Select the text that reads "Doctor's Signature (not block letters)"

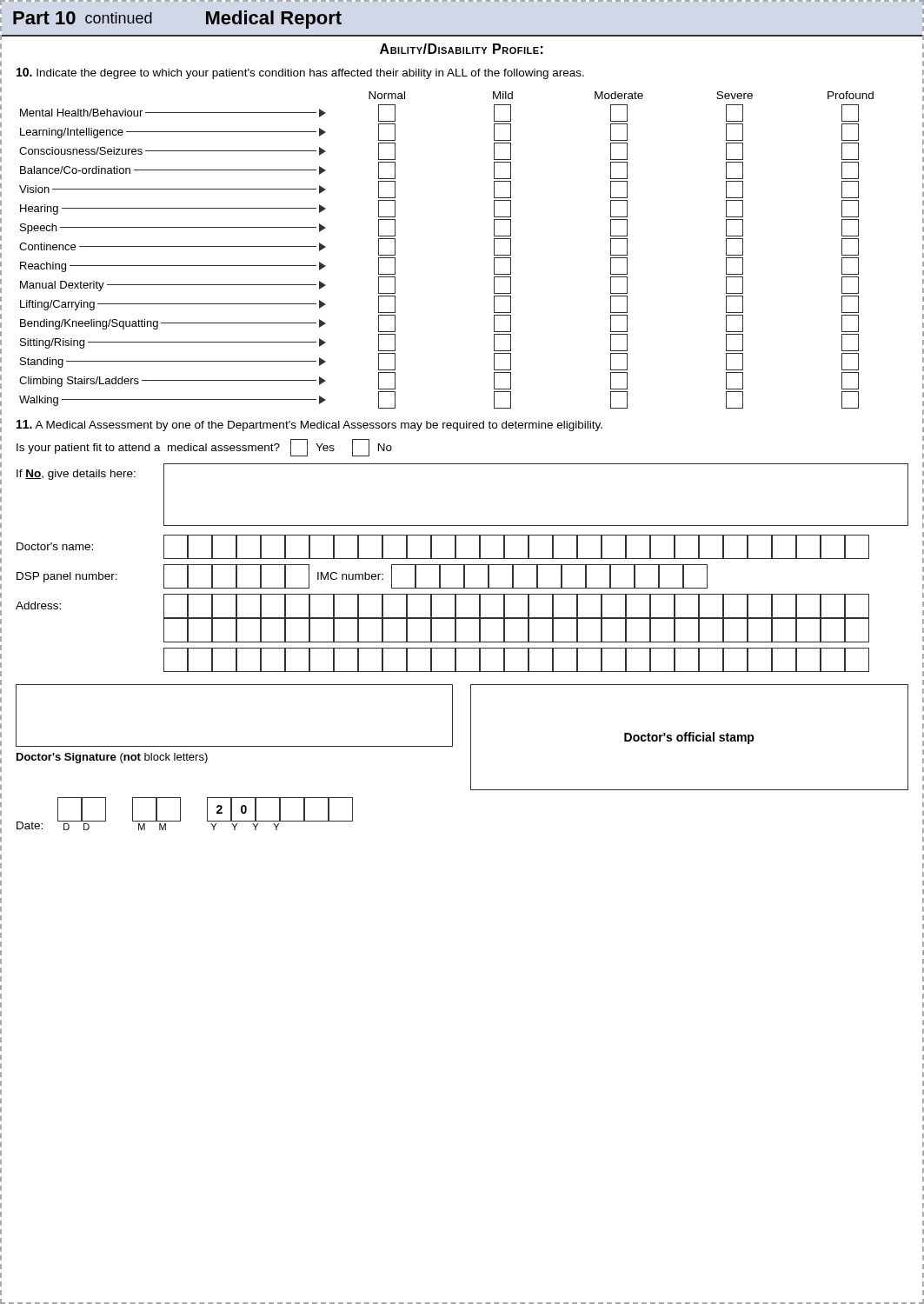coord(234,724)
